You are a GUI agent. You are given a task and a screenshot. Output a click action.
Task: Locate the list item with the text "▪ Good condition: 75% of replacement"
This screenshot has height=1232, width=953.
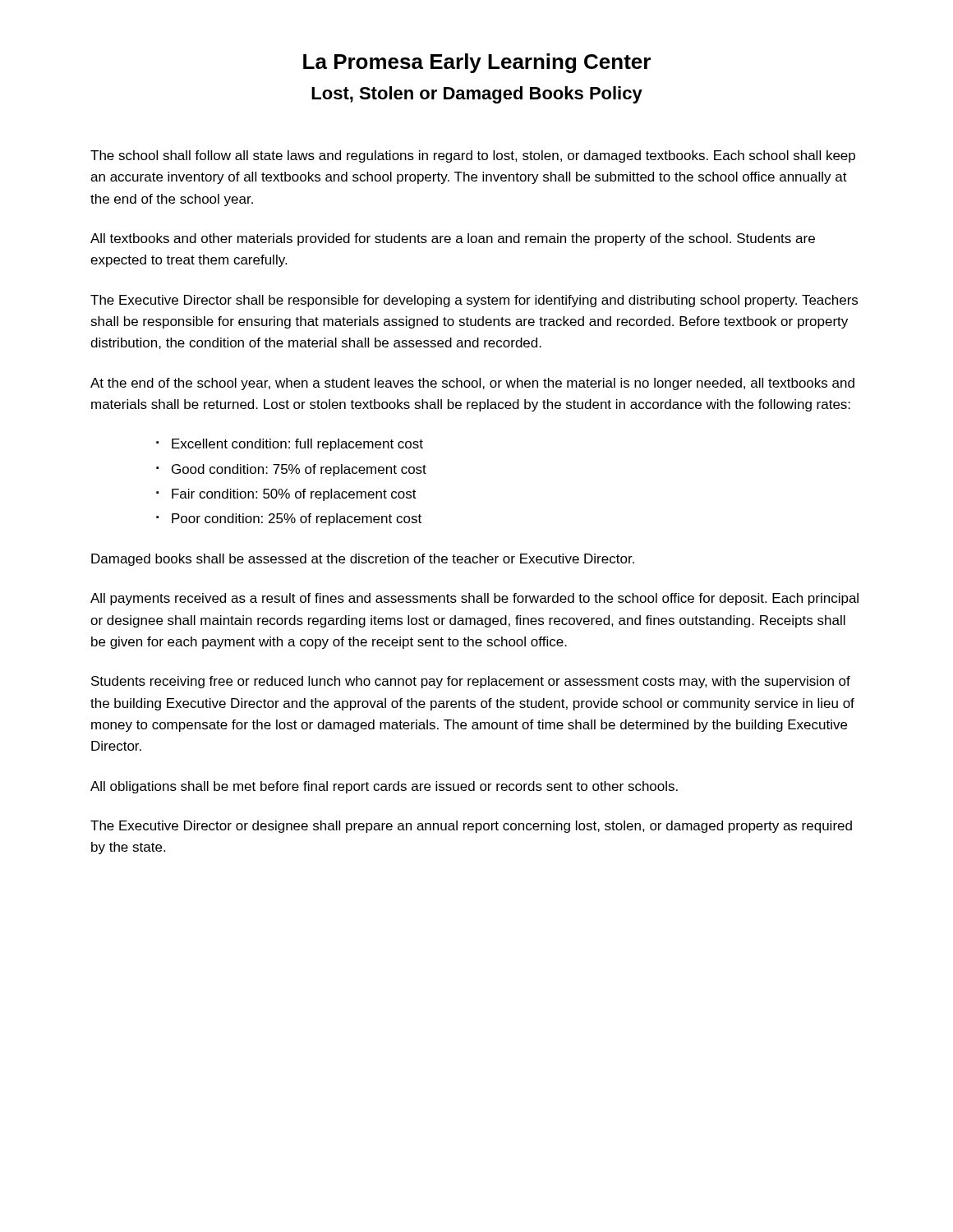pos(291,470)
